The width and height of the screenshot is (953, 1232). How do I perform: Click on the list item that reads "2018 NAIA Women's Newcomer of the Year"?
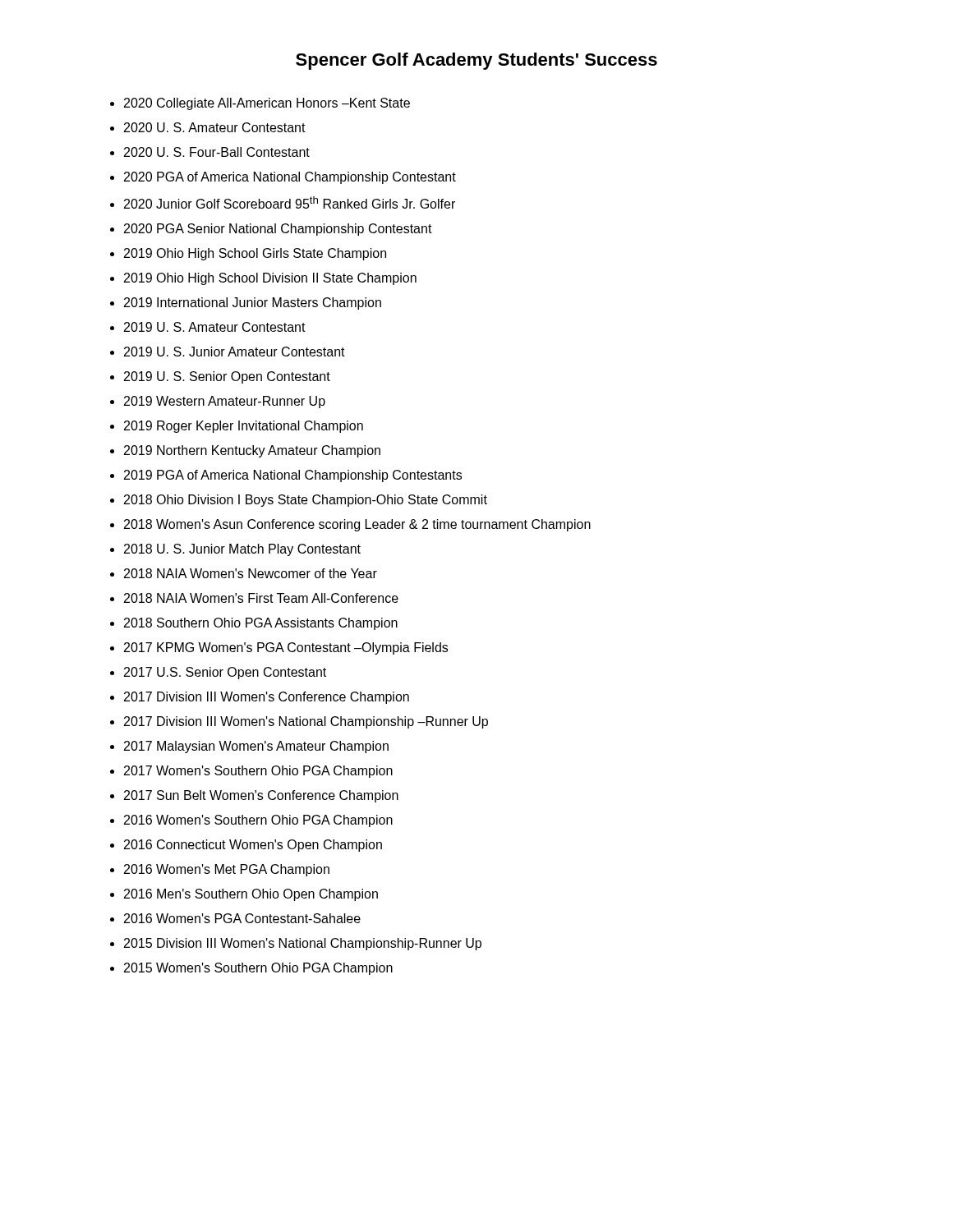click(250, 574)
